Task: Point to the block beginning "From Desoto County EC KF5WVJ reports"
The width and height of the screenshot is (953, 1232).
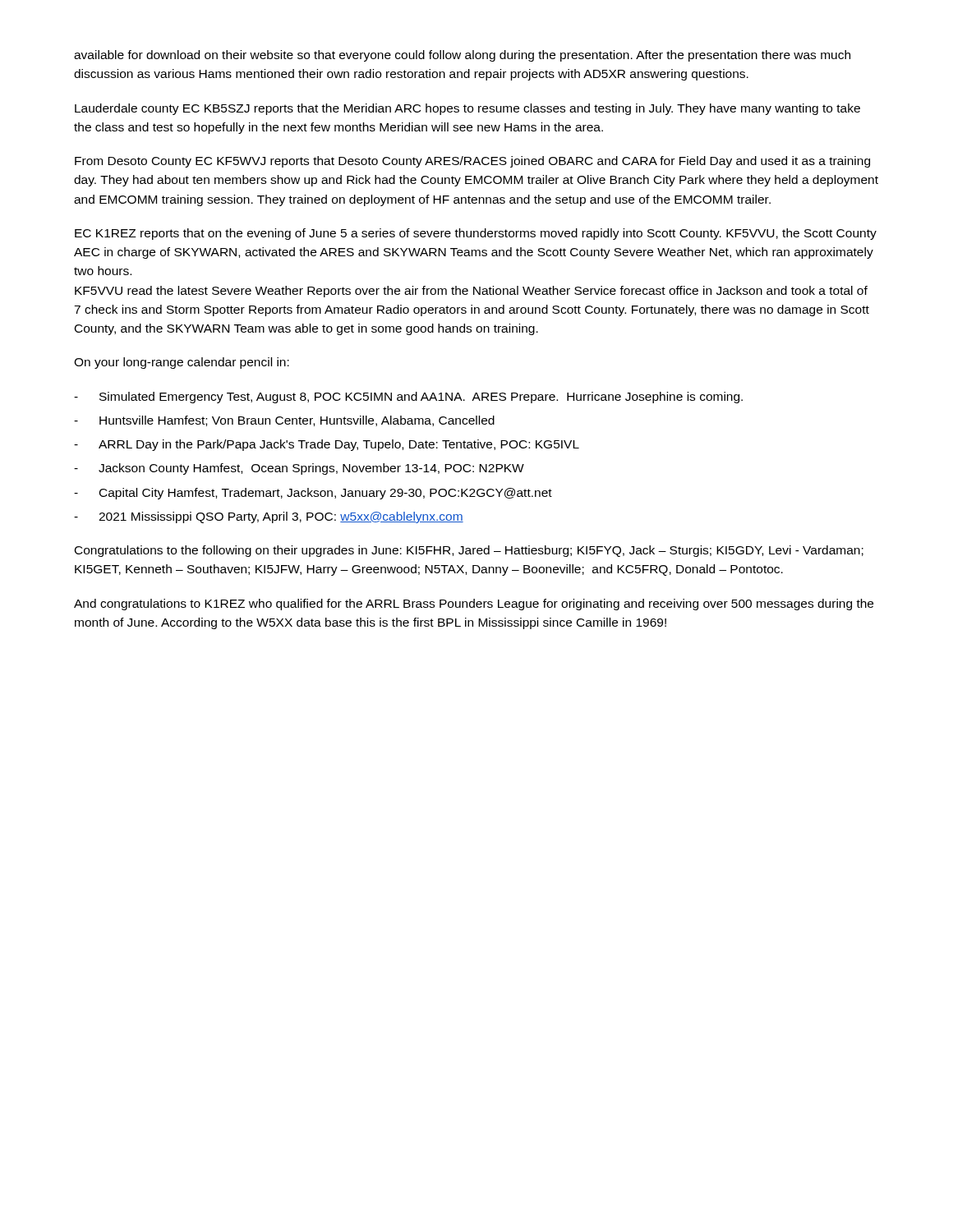Action: (476, 180)
